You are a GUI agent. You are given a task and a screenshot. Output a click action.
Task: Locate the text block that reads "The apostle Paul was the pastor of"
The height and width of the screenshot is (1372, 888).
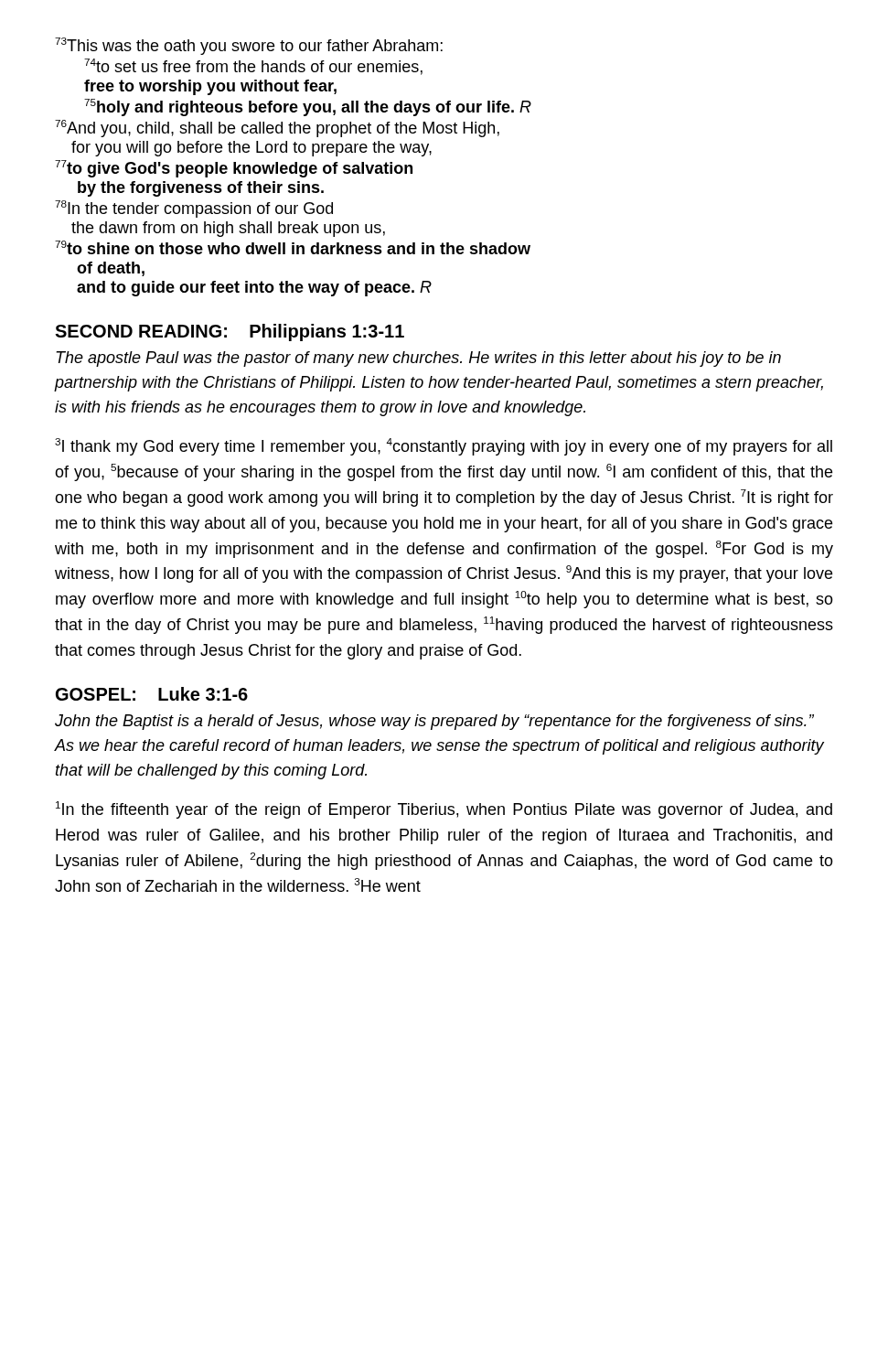(440, 382)
